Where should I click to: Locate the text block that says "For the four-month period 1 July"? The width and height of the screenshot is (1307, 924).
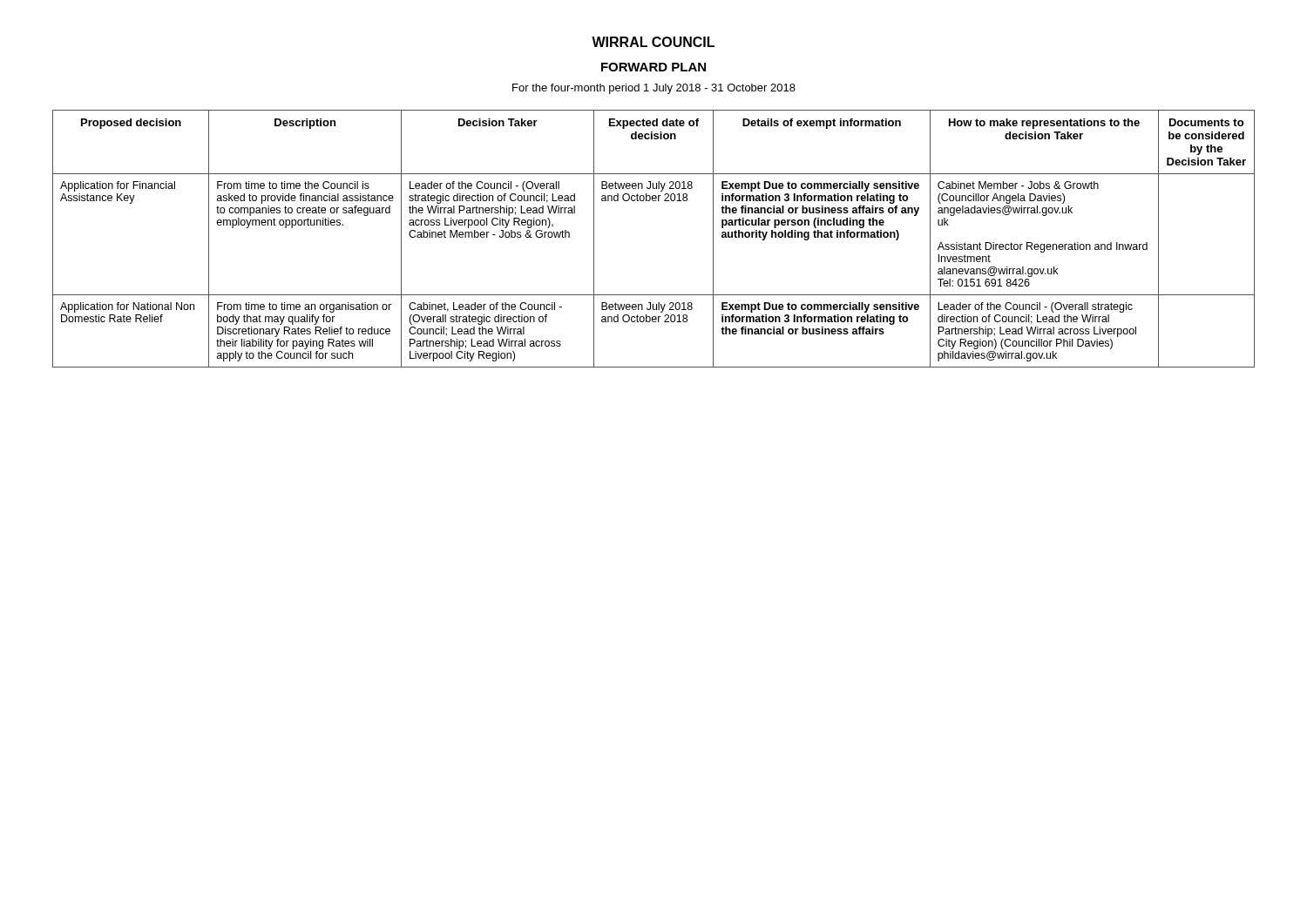click(654, 88)
